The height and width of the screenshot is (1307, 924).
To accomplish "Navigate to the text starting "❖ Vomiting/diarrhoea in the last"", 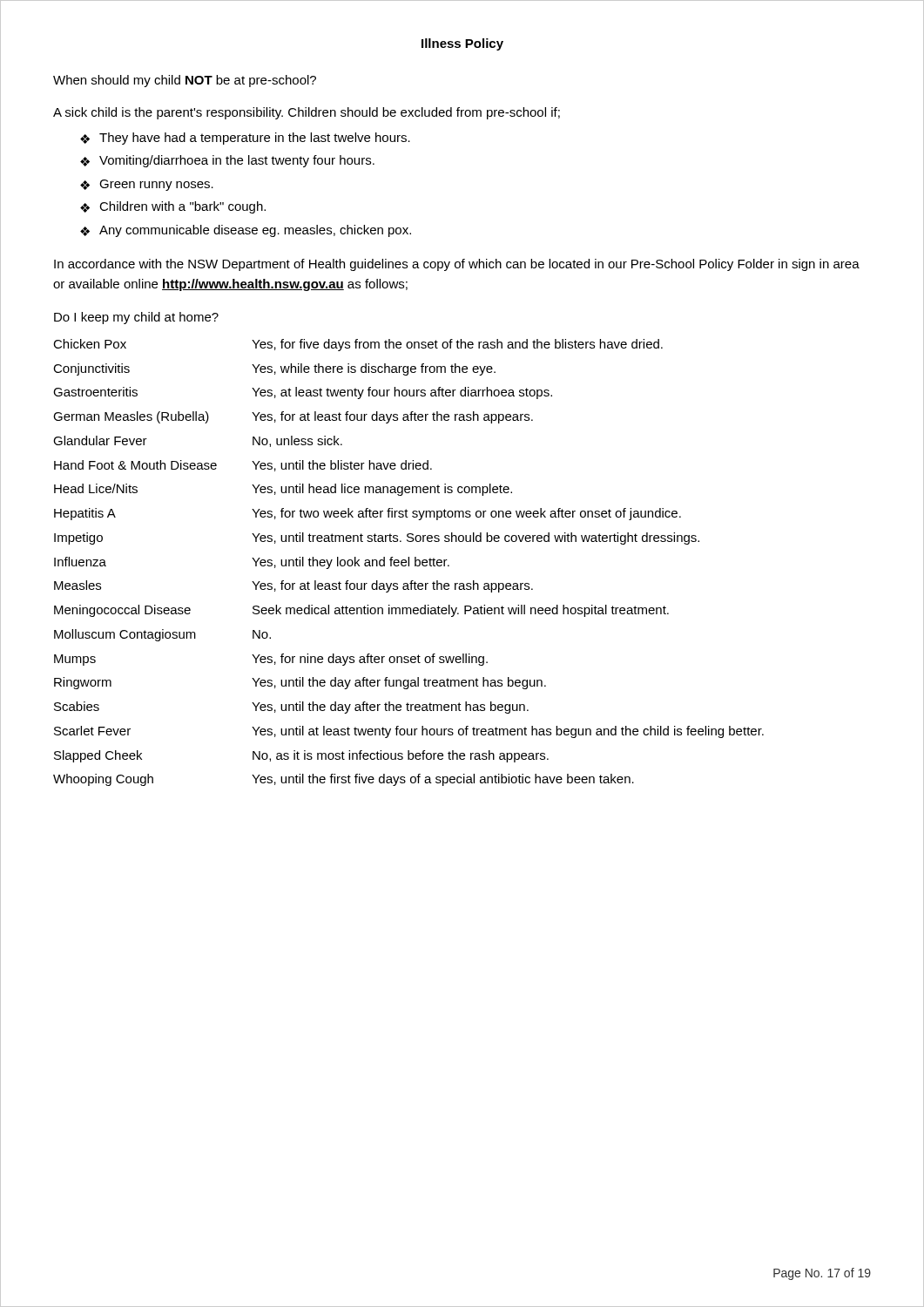I will (227, 162).
